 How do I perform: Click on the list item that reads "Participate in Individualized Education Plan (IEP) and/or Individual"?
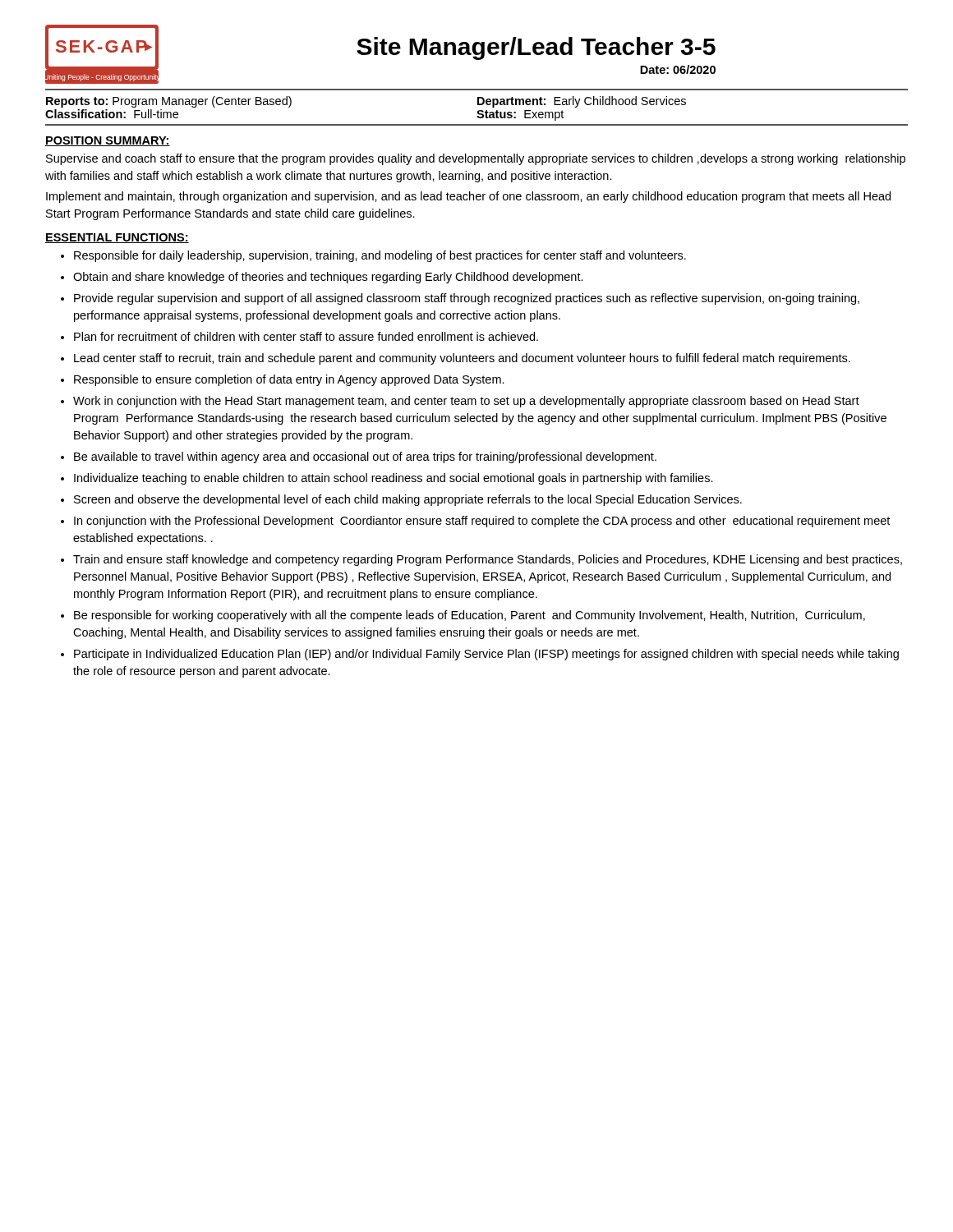[x=486, y=663]
